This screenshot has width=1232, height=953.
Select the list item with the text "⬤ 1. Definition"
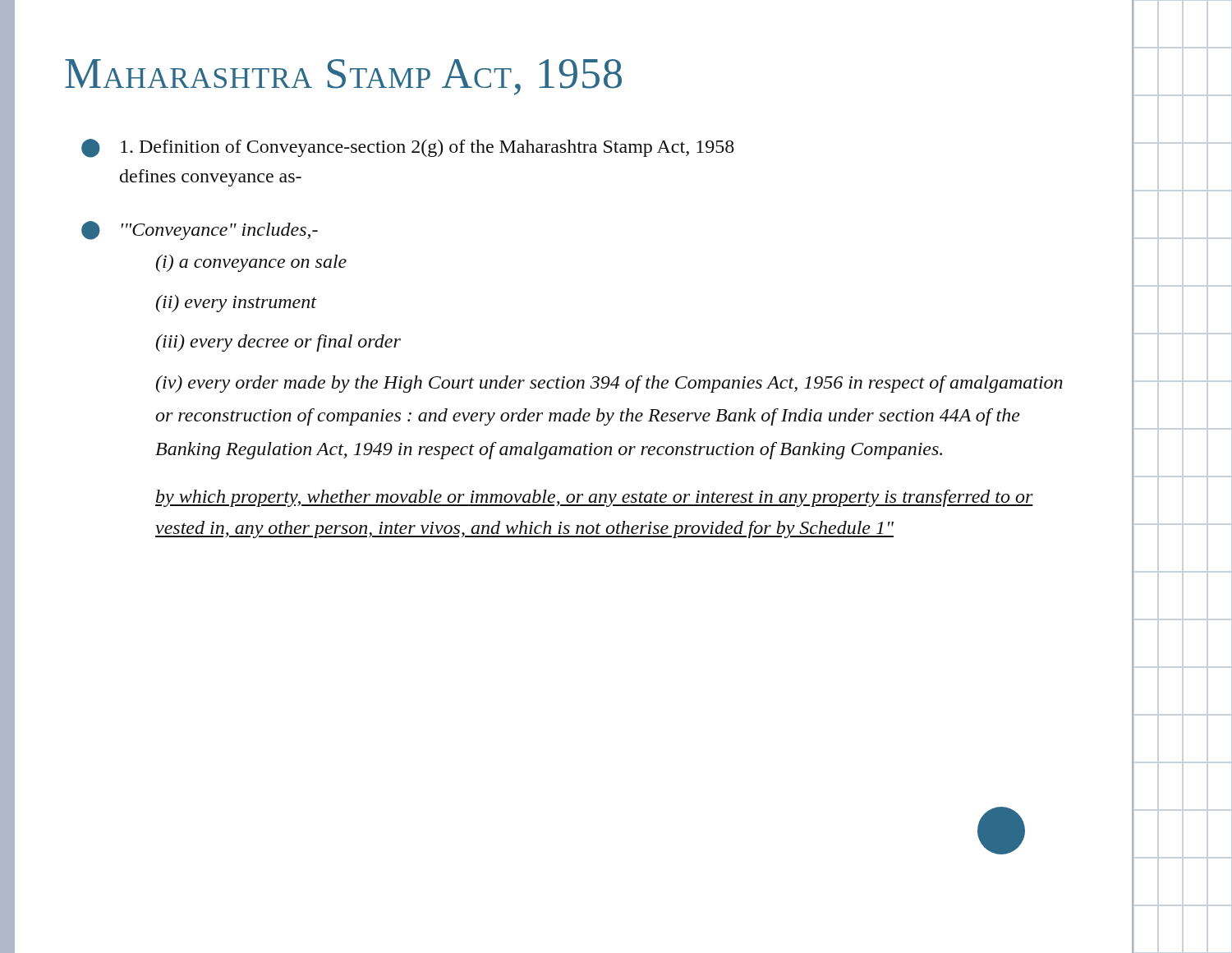click(x=582, y=161)
